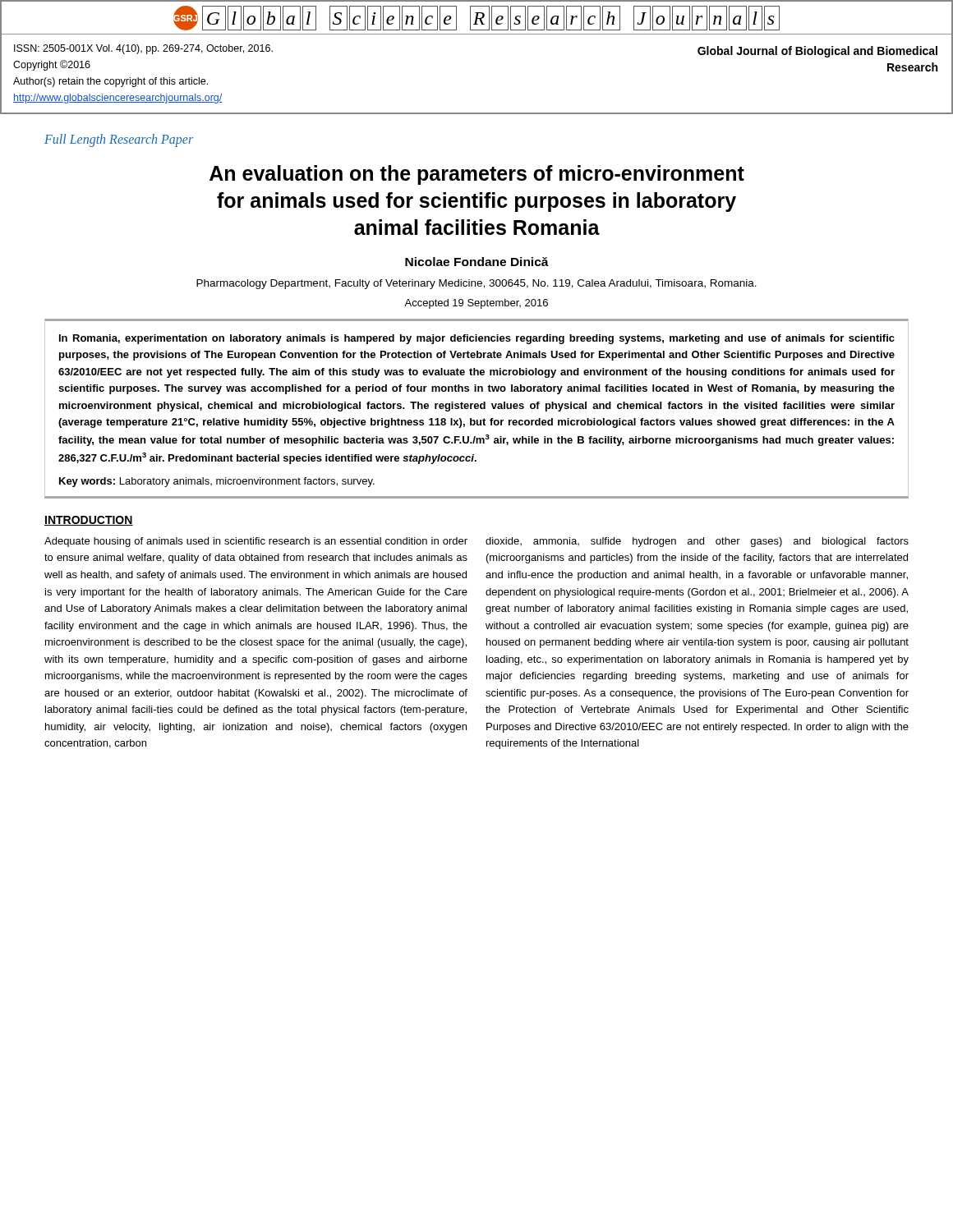Click the passage that begins "Accepted 19 September,"
Screen dimensions: 1232x953
pos(476,303)
